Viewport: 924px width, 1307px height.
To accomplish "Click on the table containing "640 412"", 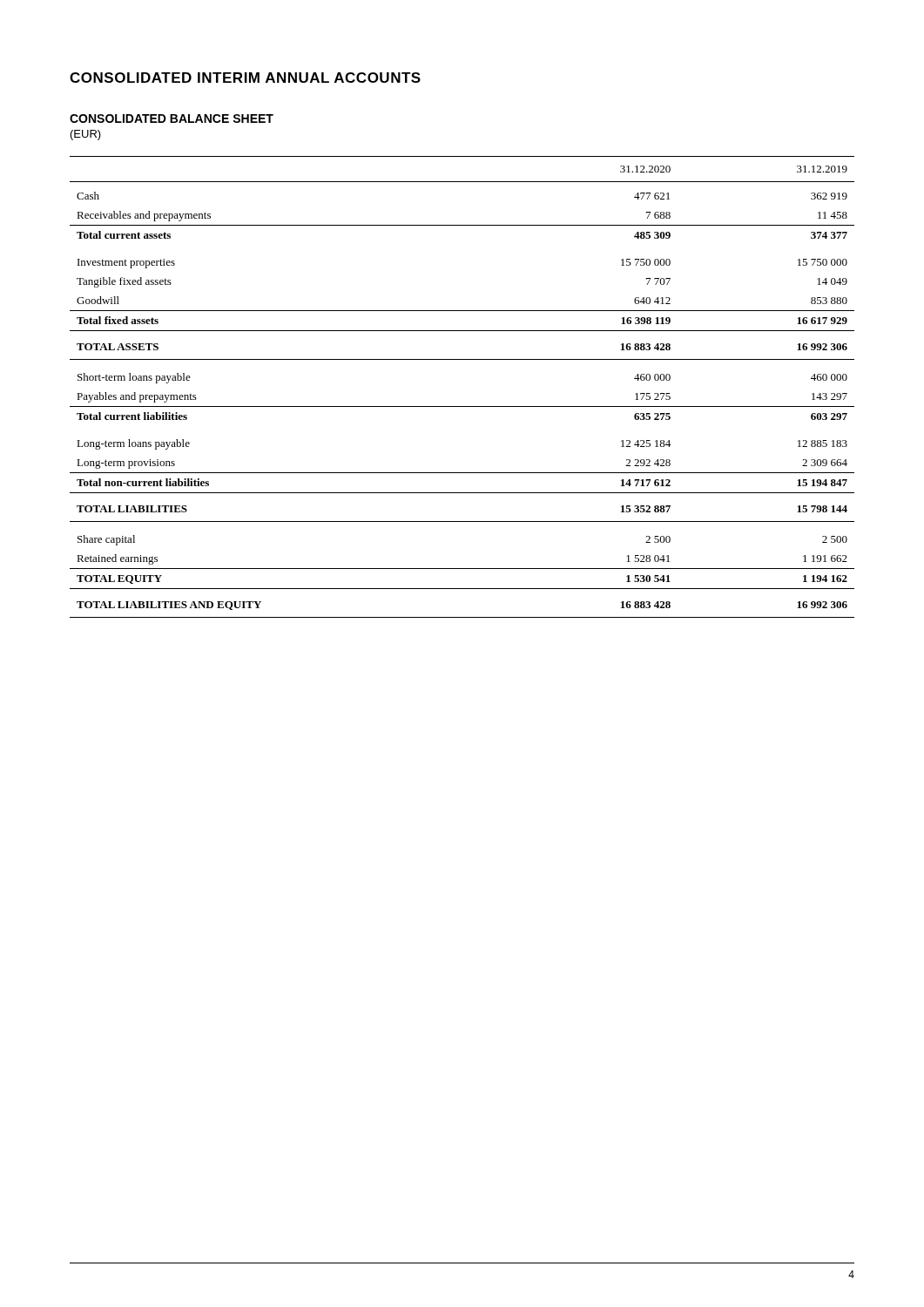I will tap(462, 387).
